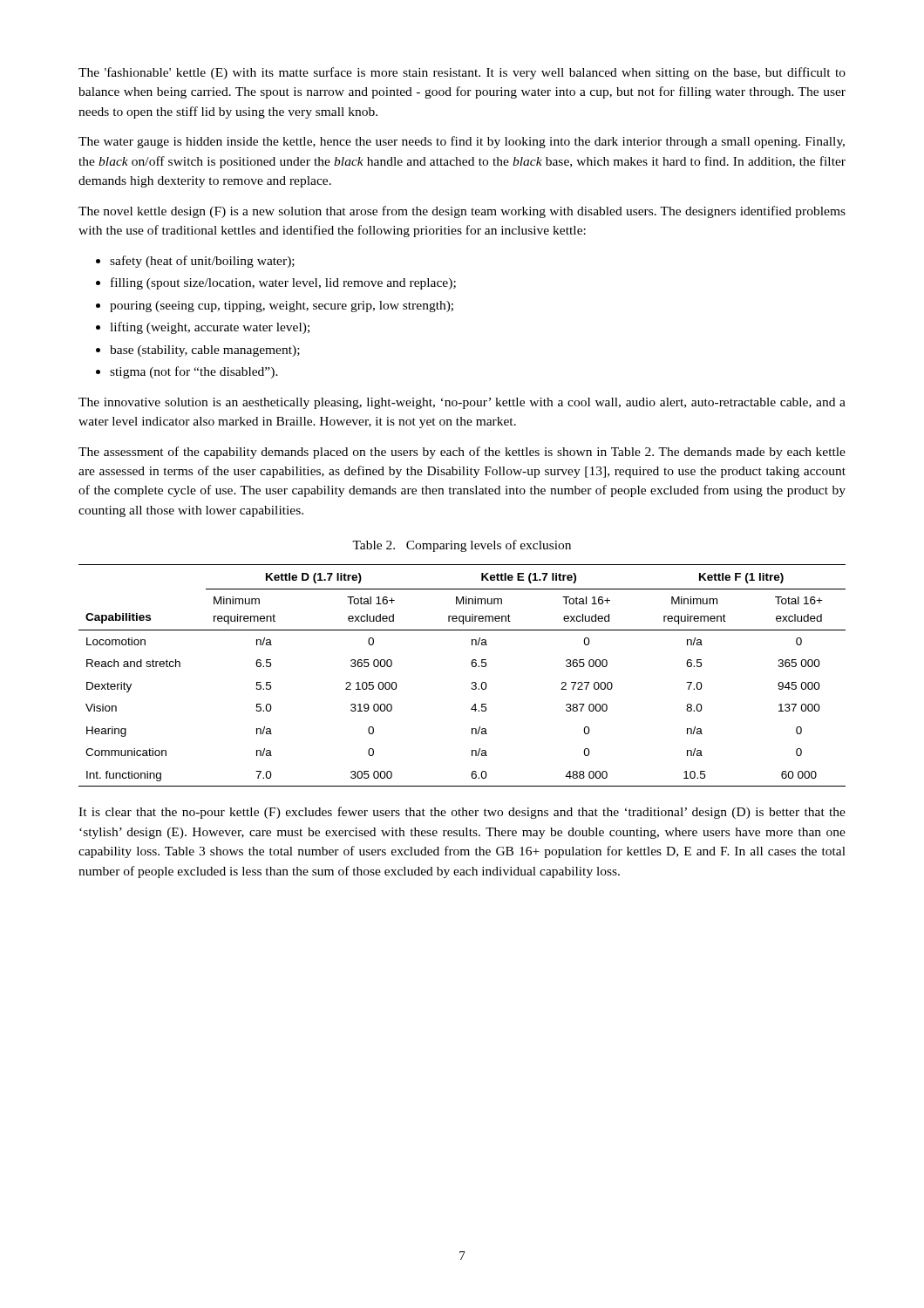This screenshot has width=924, height=1308.
Task: Locate the list item that reads "lifting (weight, accurate water level);"
Action: pyautogui.click(x=203, y=328)
